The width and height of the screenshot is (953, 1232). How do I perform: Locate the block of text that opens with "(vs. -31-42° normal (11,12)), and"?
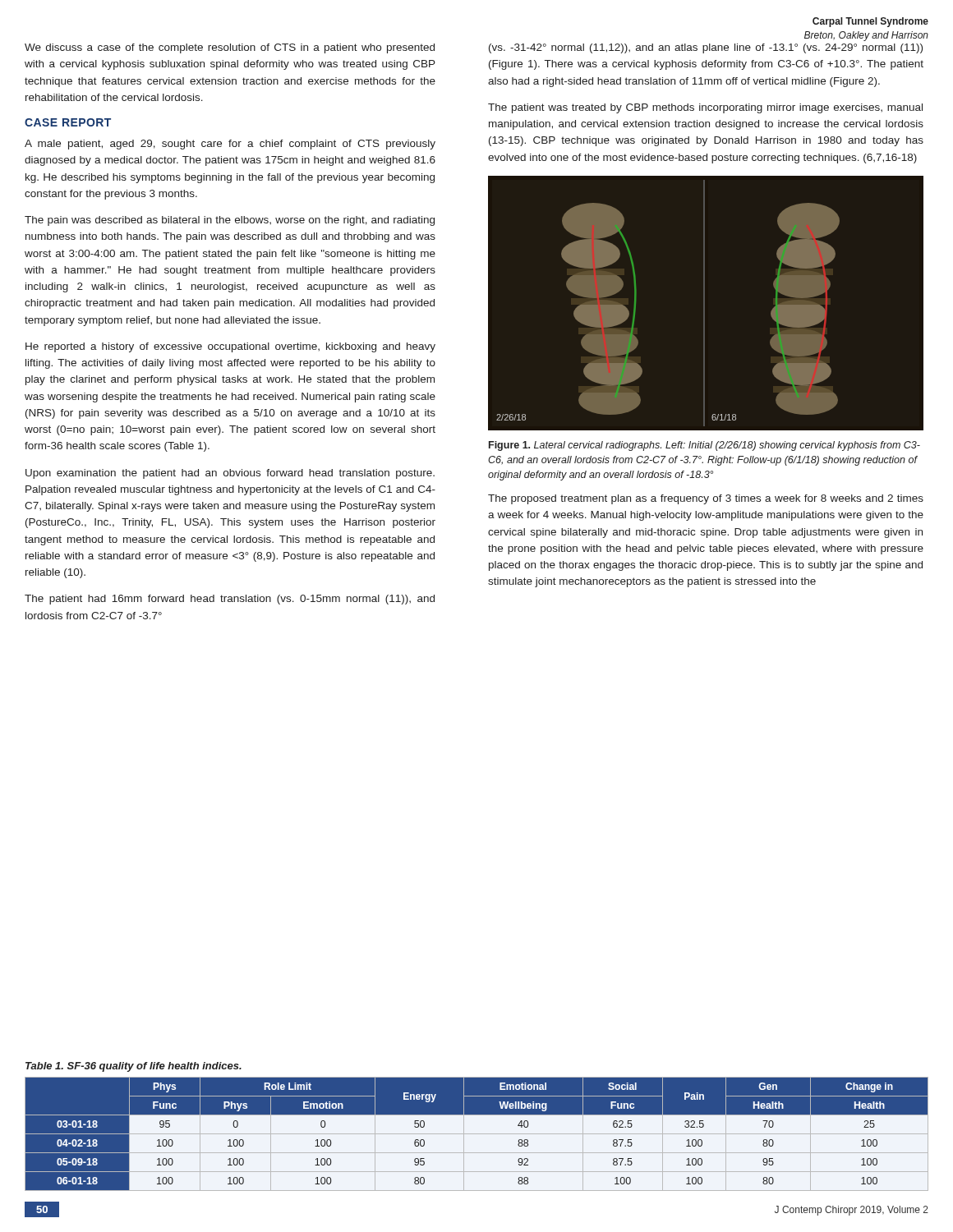(x=706, y=64)
